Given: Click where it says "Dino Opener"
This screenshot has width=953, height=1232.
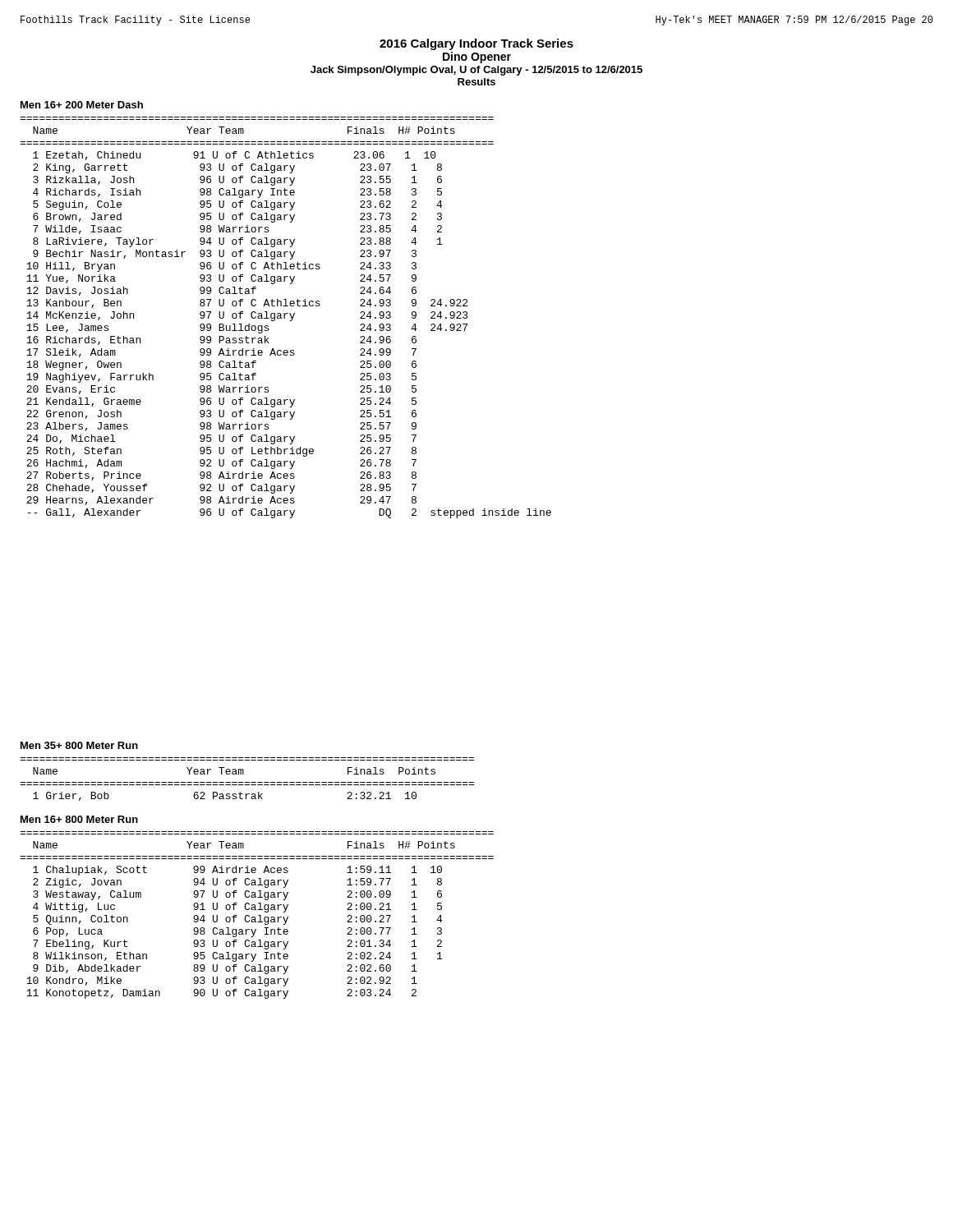Looking at the screenshot, I should (476, 57).
